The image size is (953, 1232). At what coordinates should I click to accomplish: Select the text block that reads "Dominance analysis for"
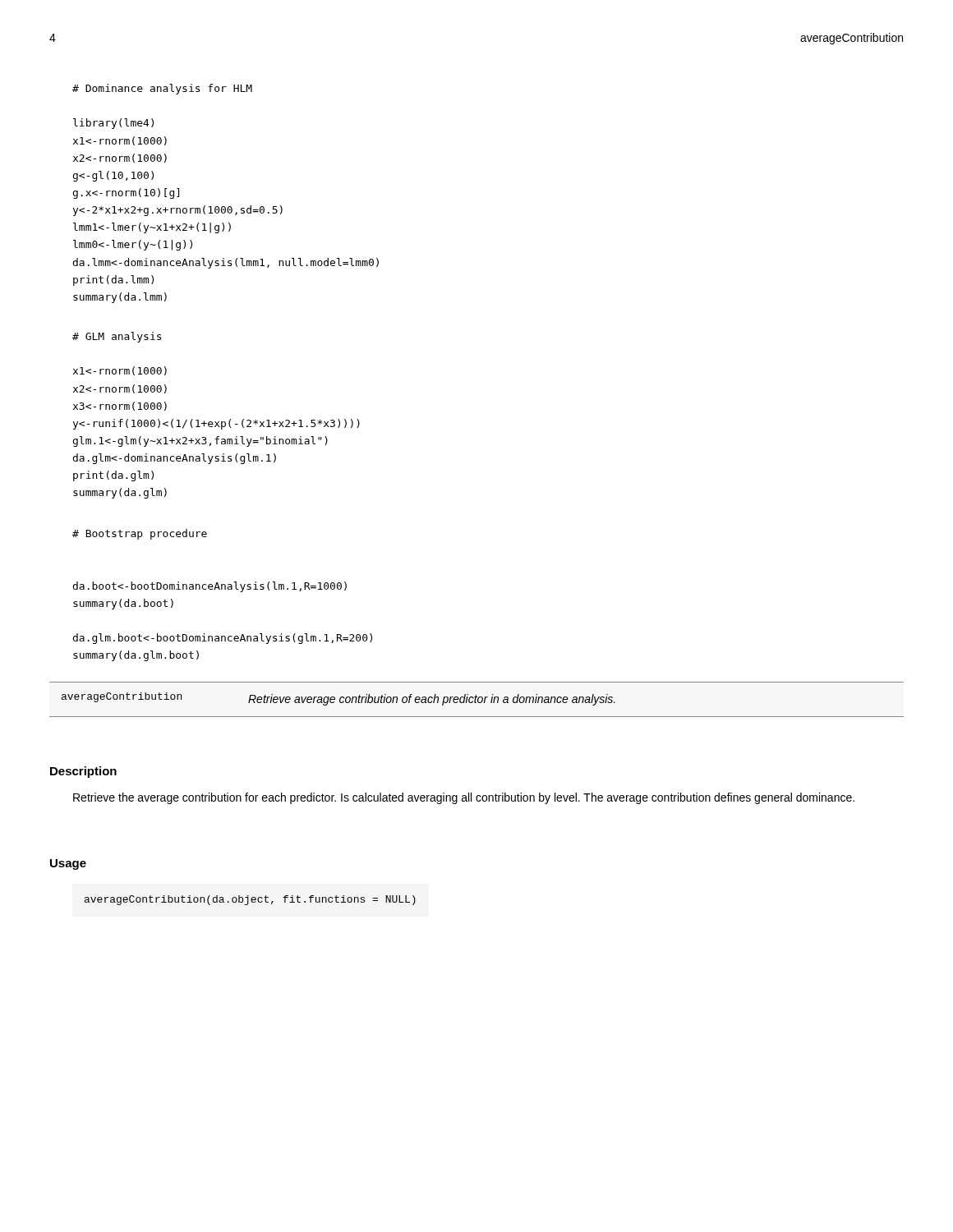162,89
